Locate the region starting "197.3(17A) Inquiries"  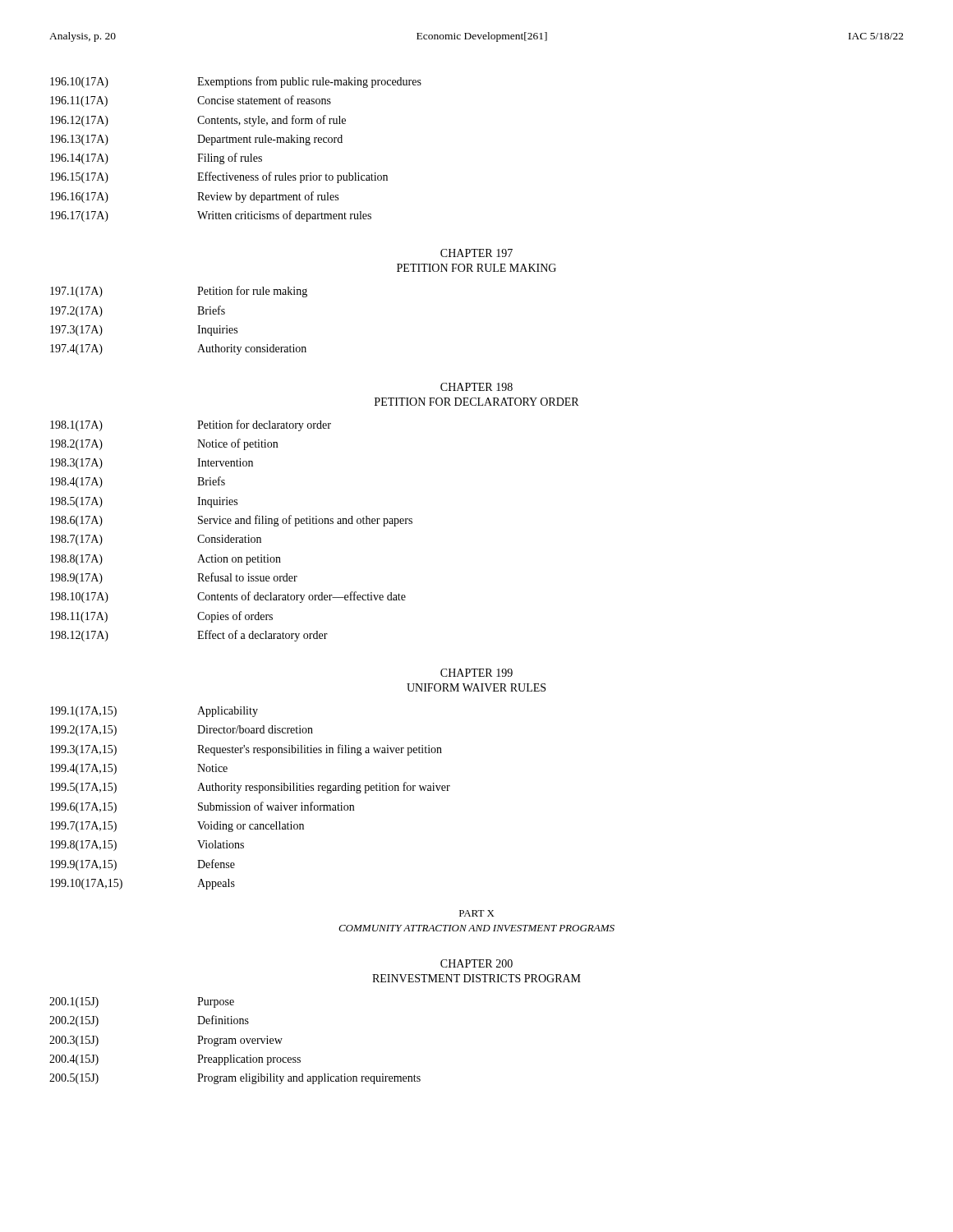[x=77, y=331]
